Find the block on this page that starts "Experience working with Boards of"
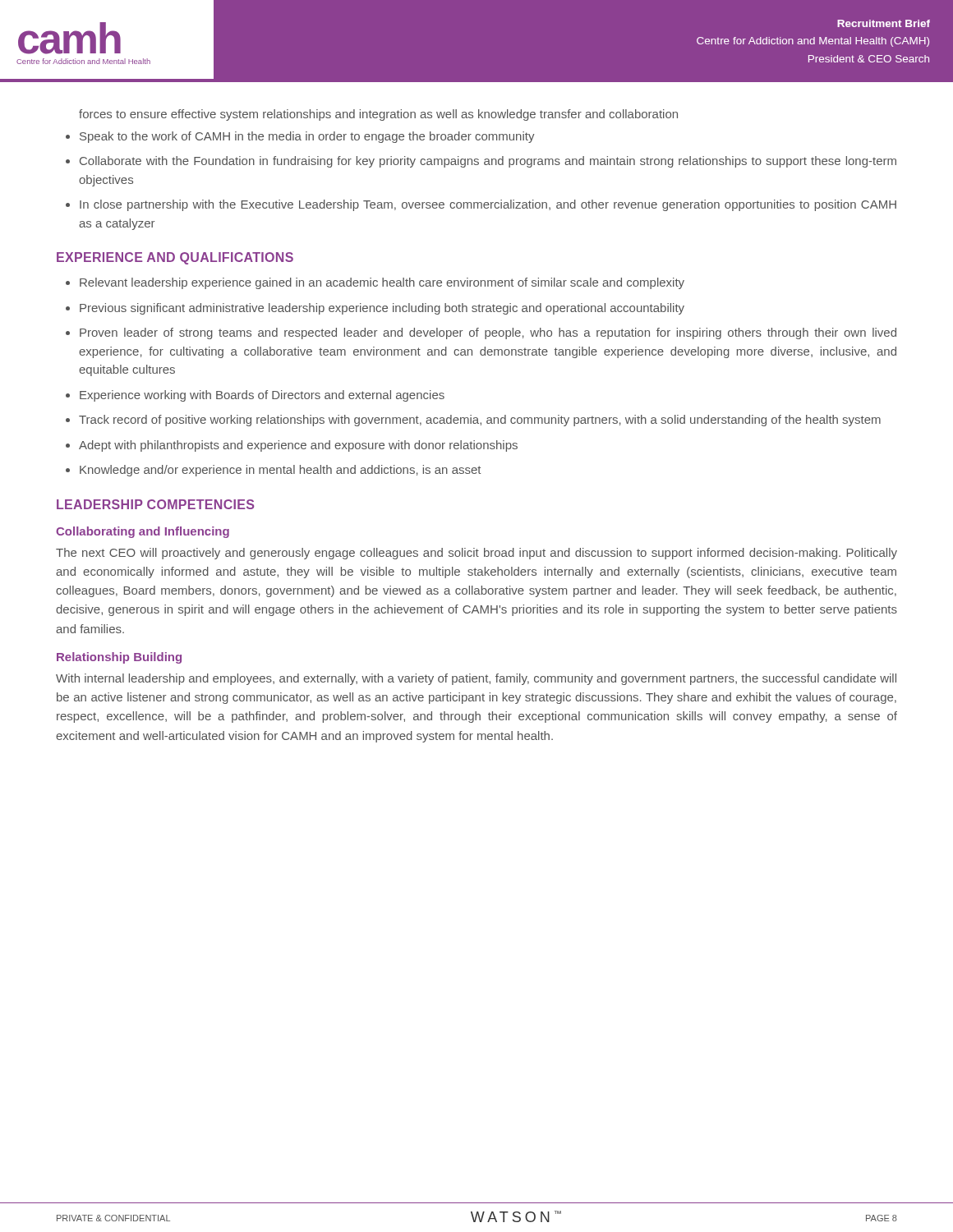Screen dimensions: 1232x953 [262, 394]
